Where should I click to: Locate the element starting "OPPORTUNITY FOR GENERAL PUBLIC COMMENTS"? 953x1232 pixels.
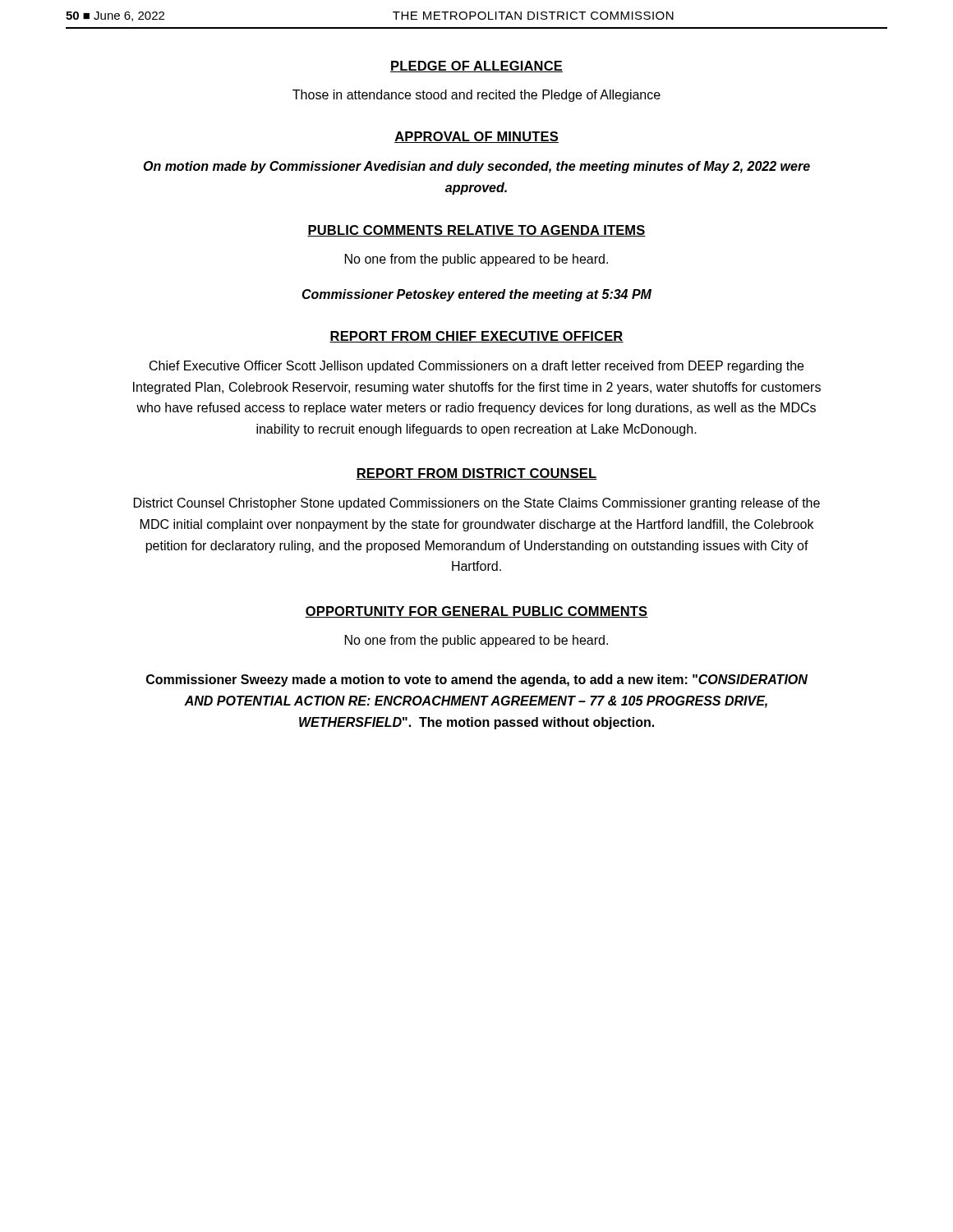(476, 611)
